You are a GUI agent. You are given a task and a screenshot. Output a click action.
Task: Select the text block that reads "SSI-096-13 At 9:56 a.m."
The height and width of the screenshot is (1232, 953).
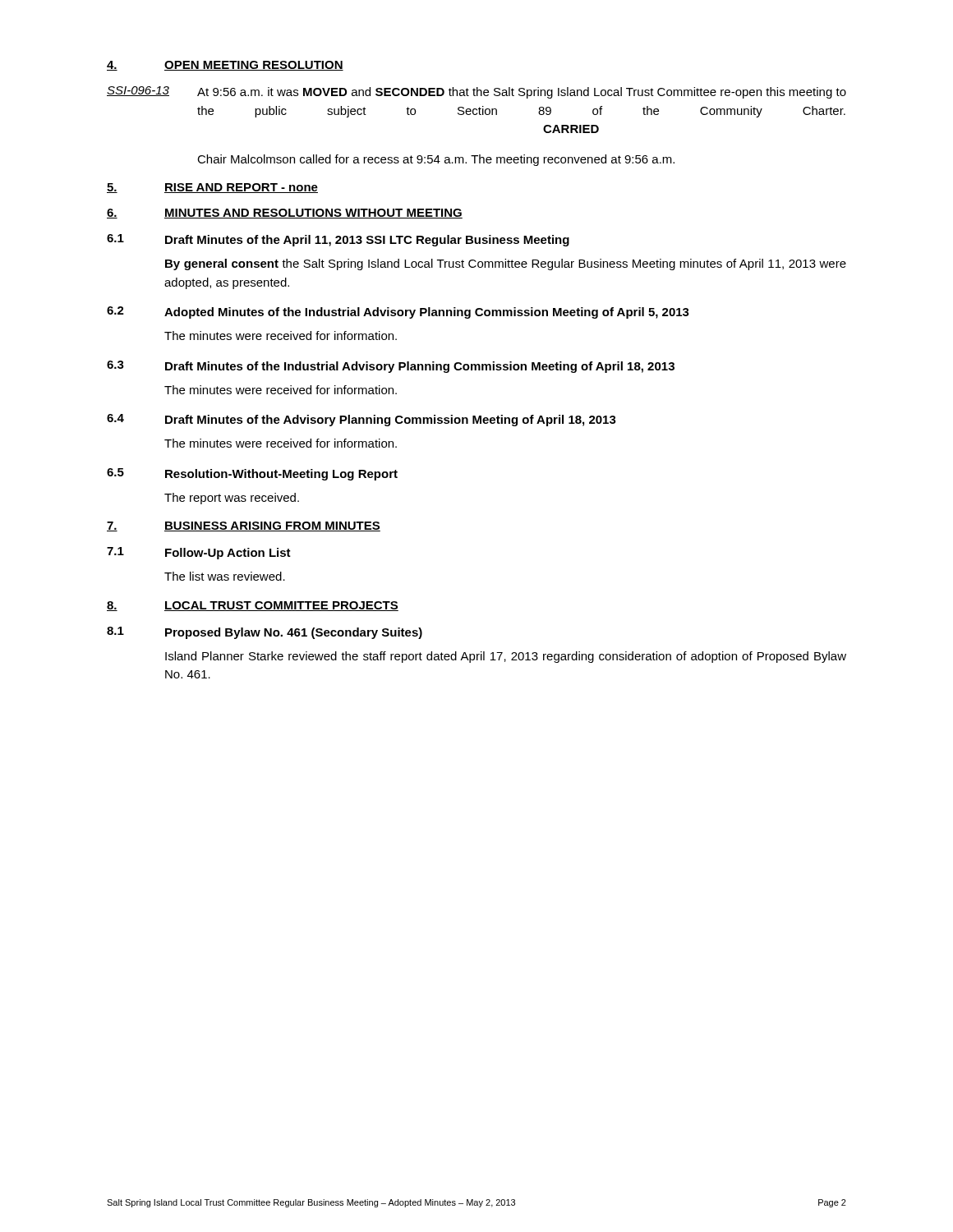[x=476, y=111]
